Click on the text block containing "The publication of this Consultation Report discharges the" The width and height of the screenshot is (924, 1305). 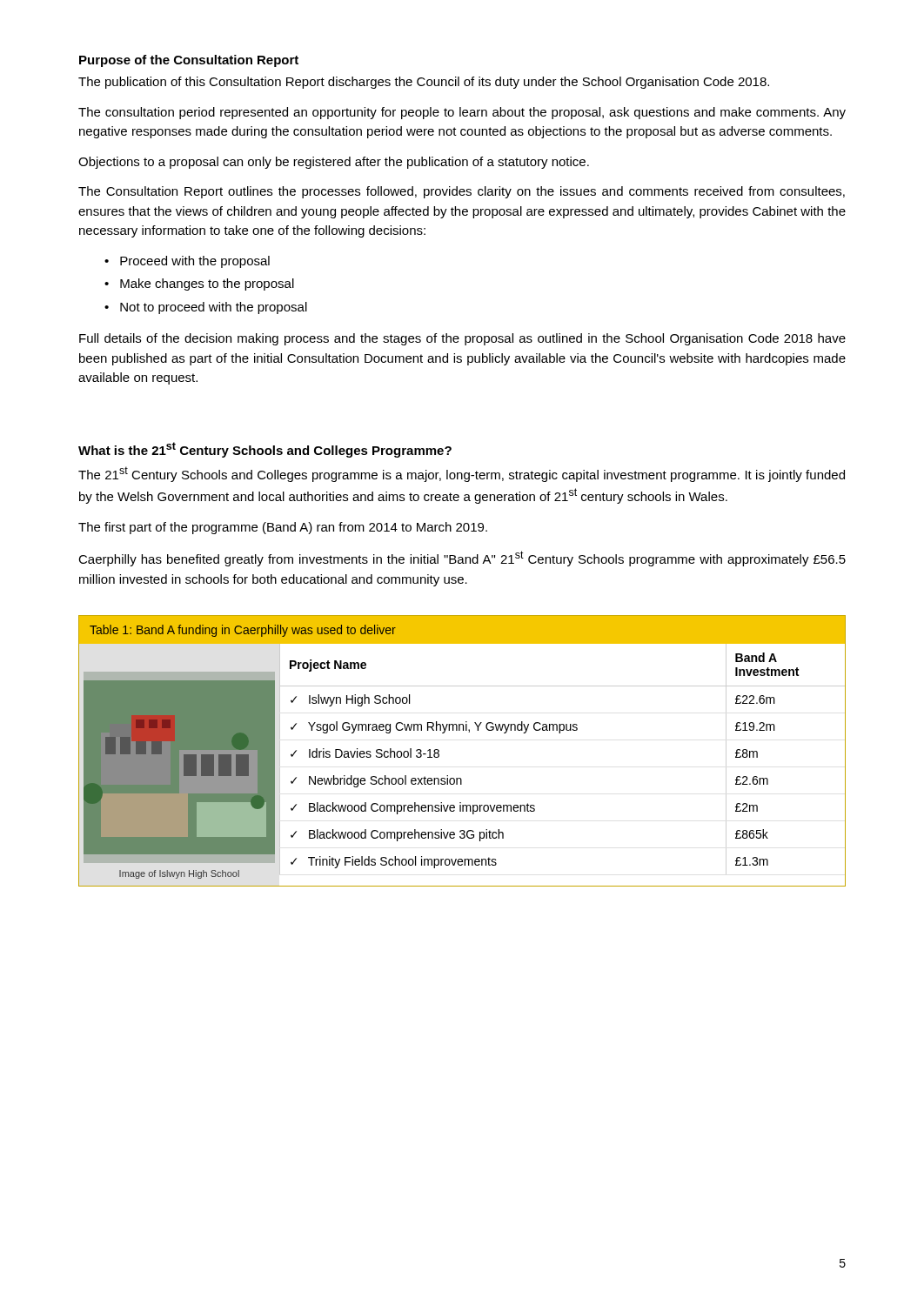coord(424,81)
